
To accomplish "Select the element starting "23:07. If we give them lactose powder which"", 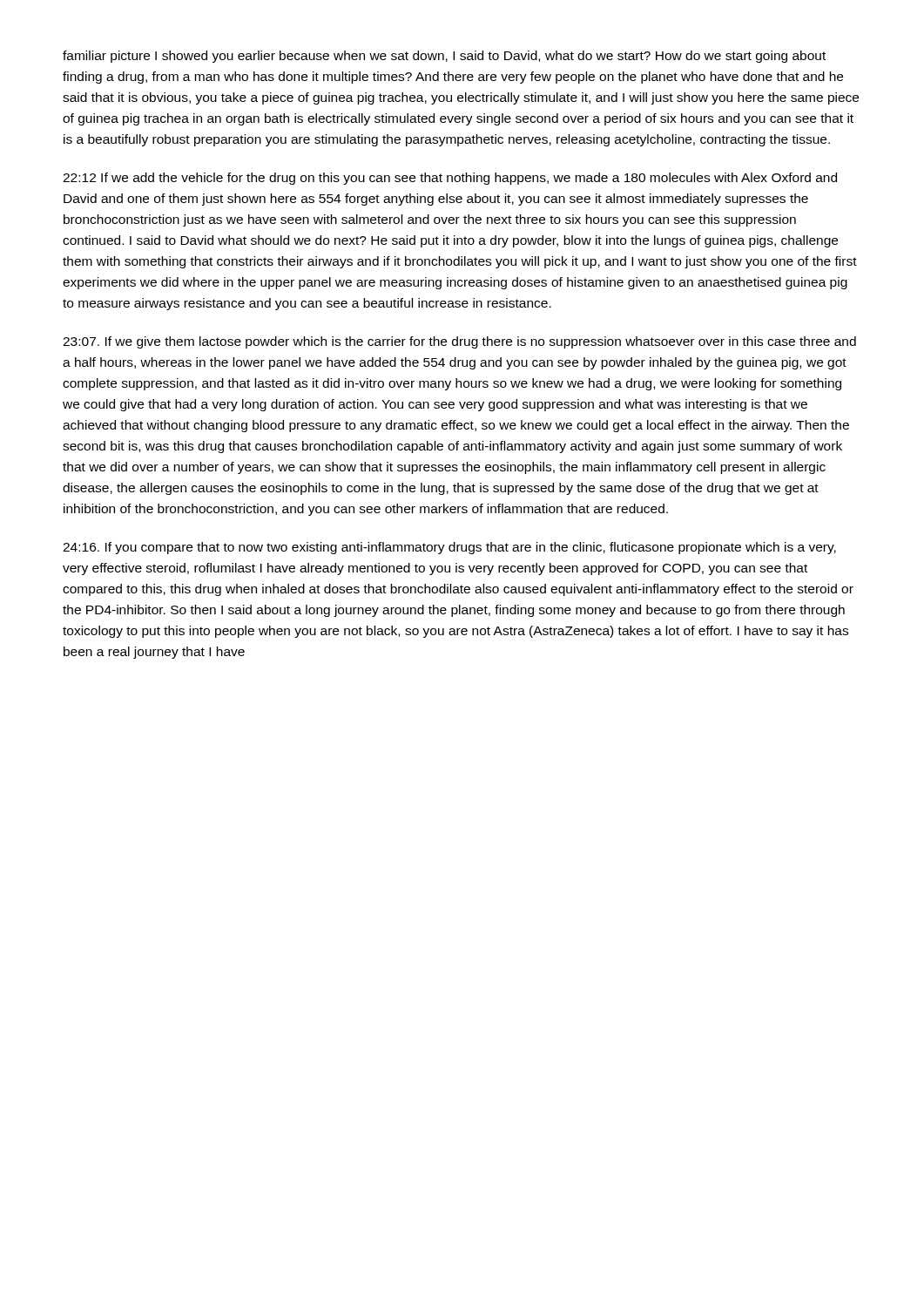I will pos(460,425).
